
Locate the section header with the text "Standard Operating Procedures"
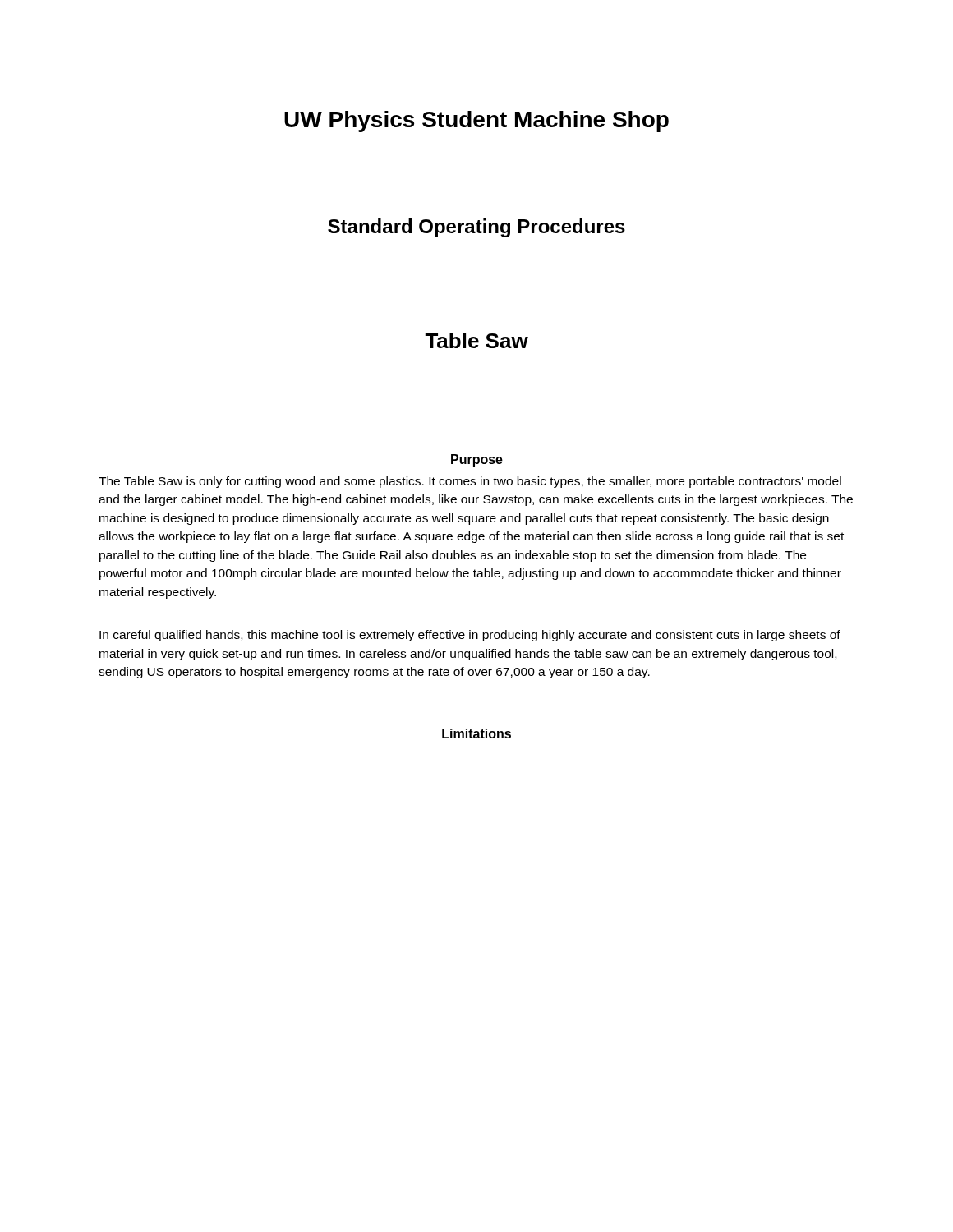tap(476, 226)
